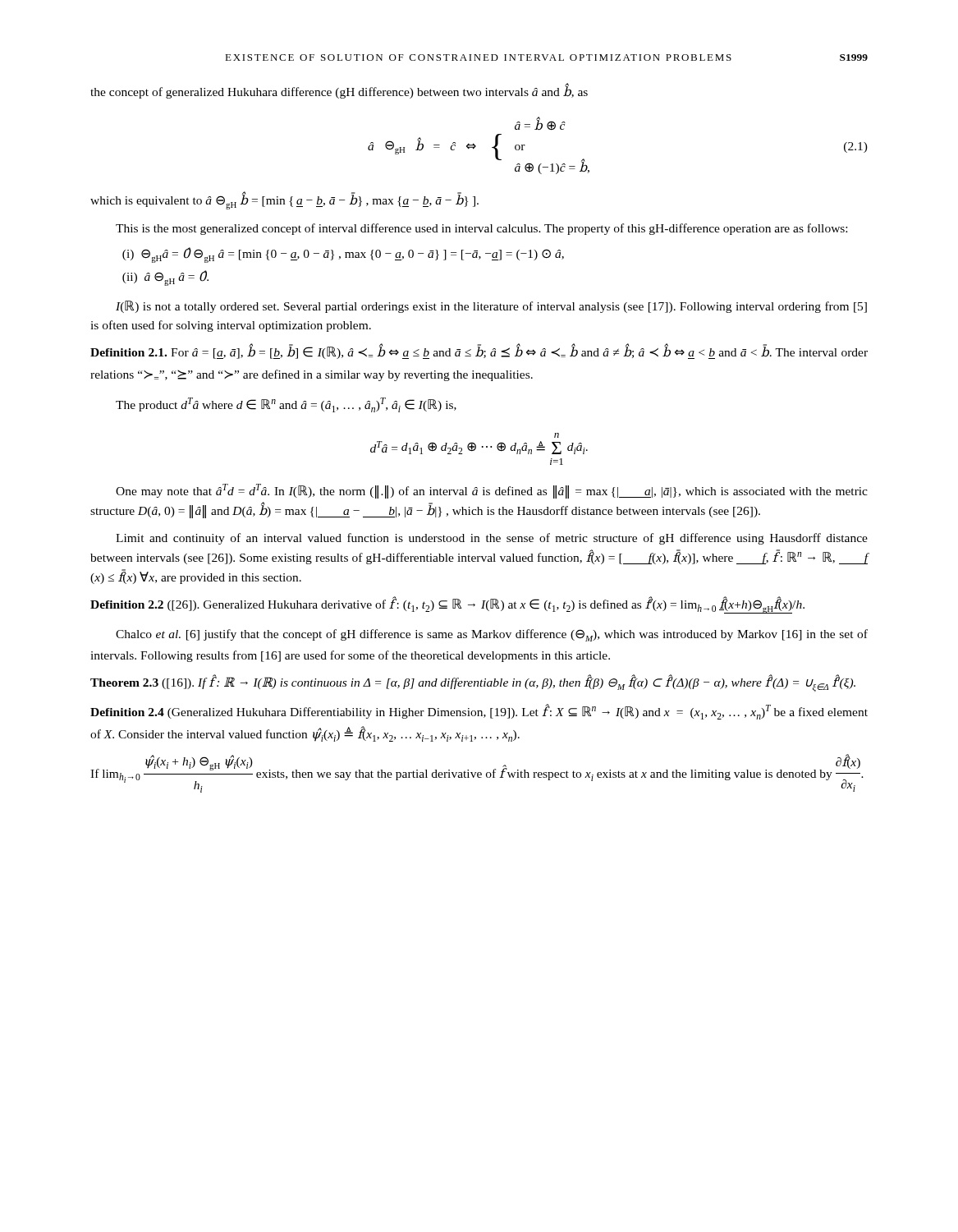Navigate to the text block starting "The product dTâ where d ∈"
Viewport: 958px width, 1232px height.
(286, 406)
